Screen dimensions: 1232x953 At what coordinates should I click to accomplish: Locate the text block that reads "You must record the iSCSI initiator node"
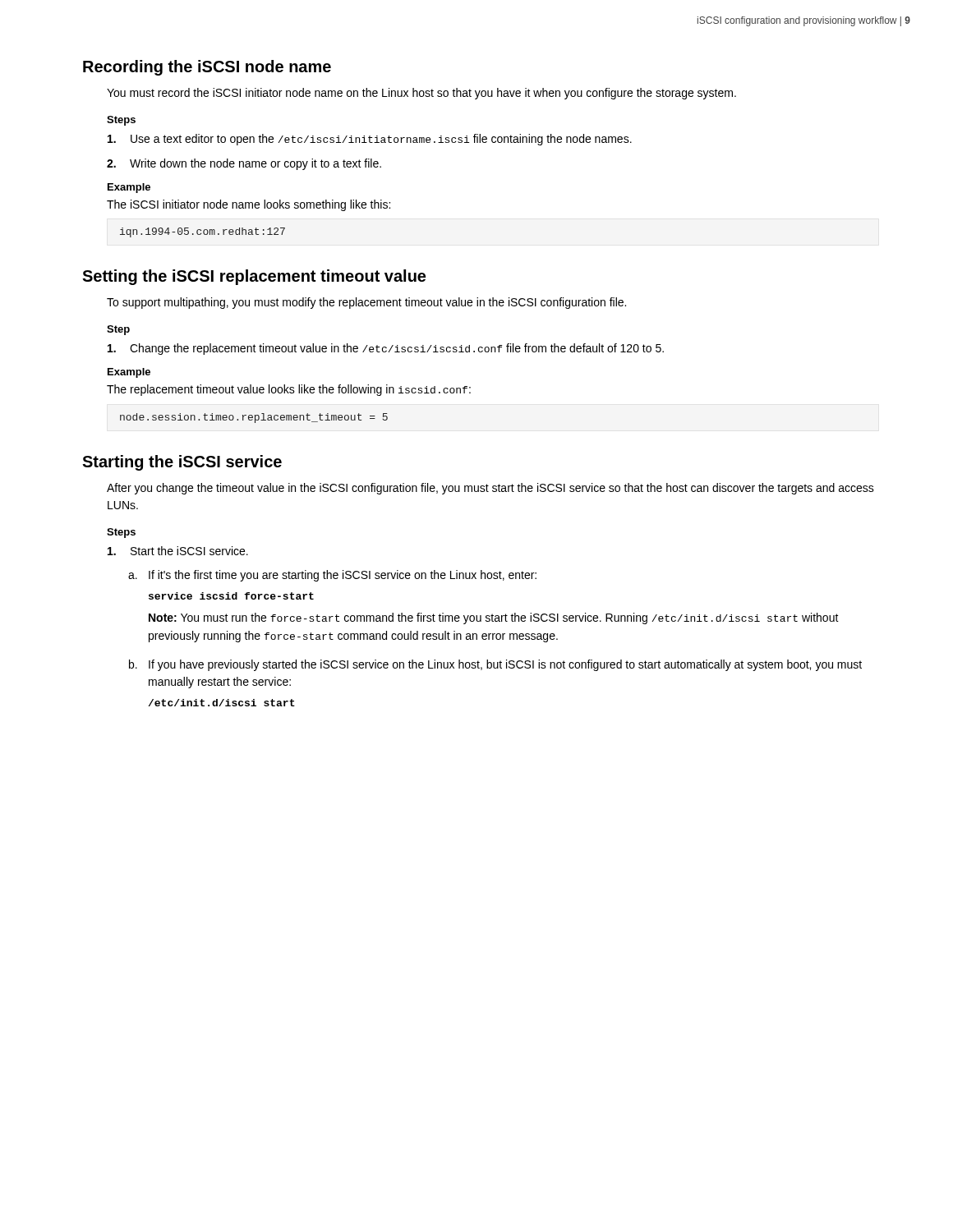pyautogui.click(x=422, y=93)
